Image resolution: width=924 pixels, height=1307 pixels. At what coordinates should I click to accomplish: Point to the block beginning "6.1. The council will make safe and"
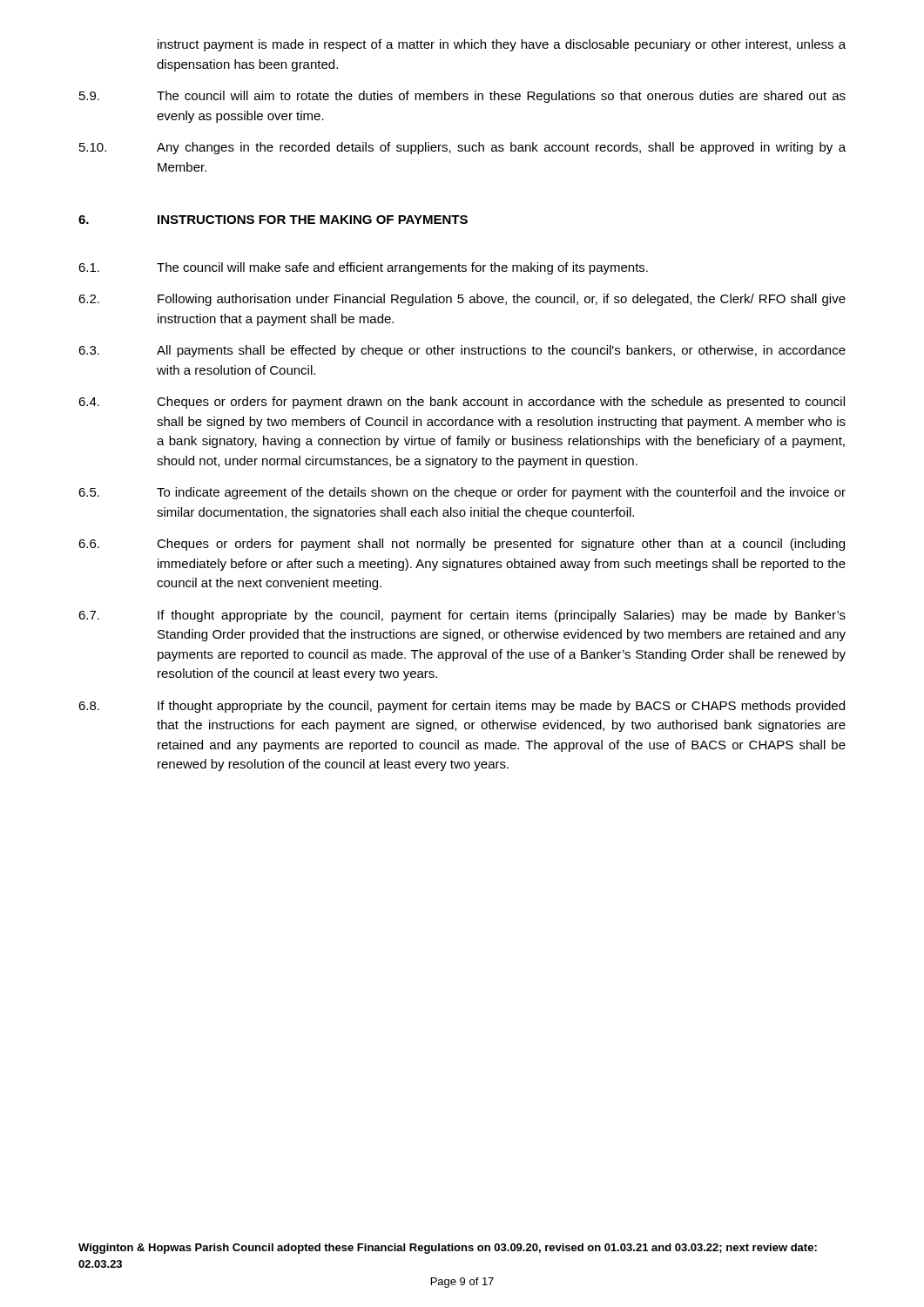point(462,267)
